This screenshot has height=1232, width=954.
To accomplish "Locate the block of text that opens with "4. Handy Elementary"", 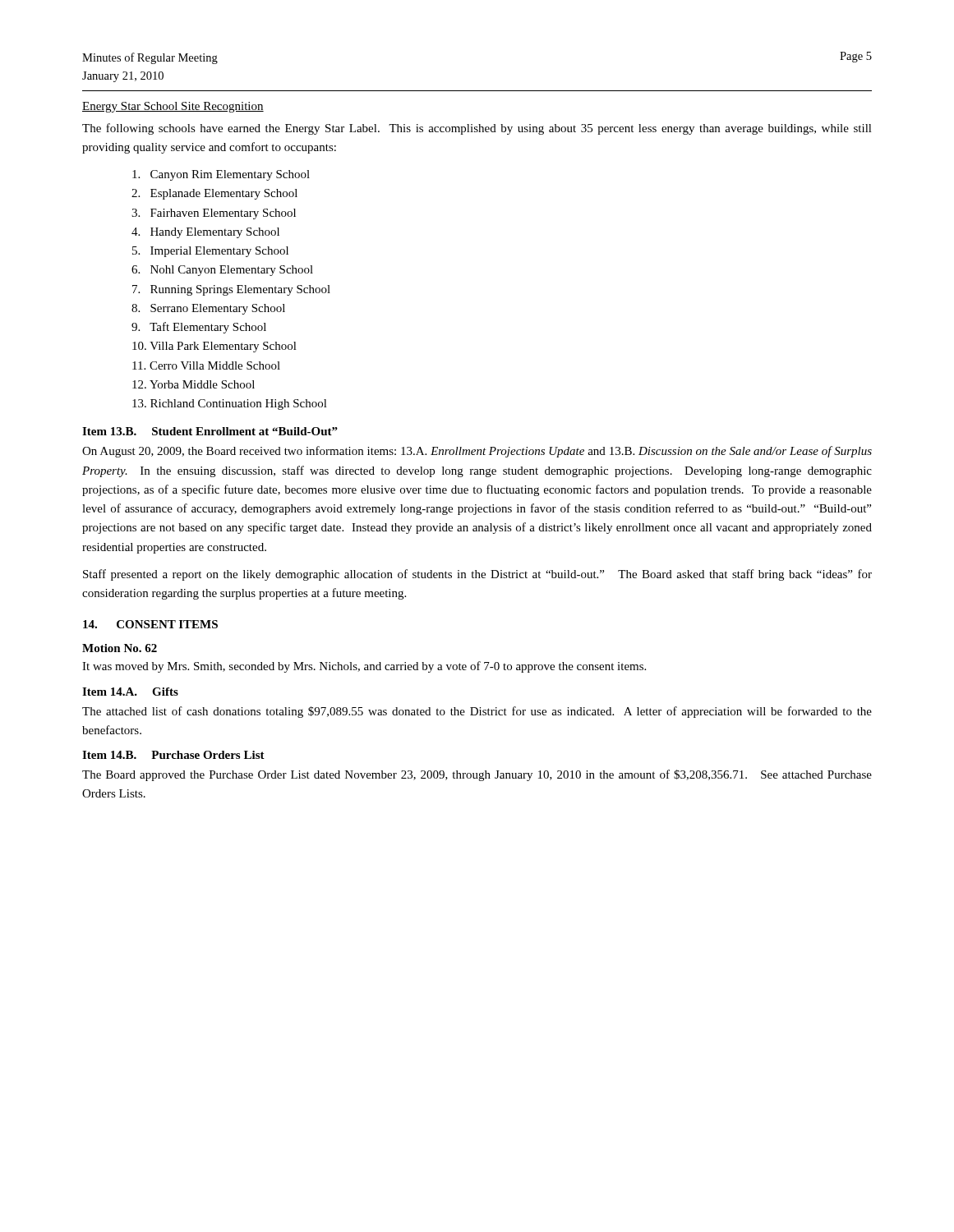I will click(x=206, y=231).
